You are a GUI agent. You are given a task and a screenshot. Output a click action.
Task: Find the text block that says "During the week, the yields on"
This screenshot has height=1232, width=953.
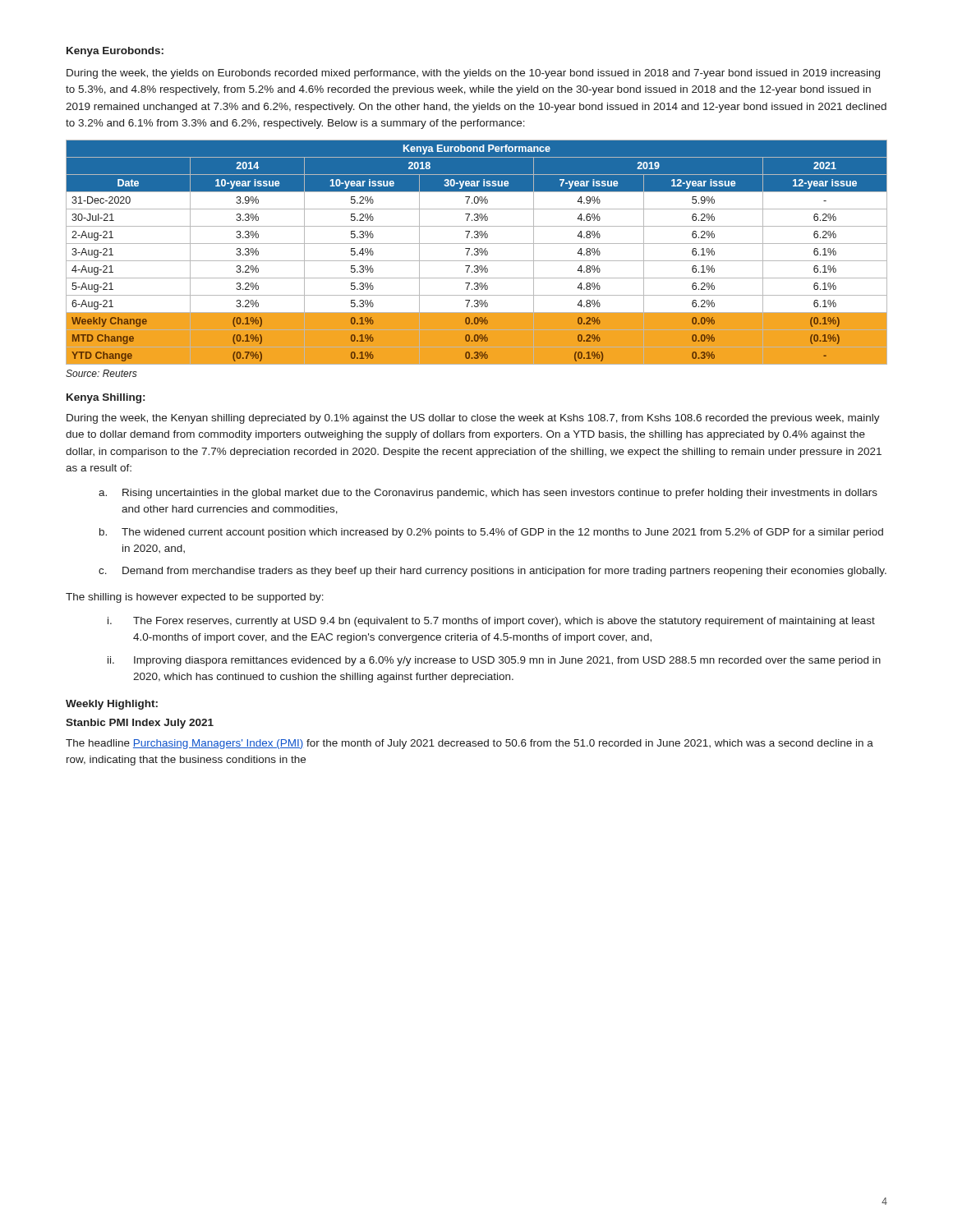click(476, 98)
